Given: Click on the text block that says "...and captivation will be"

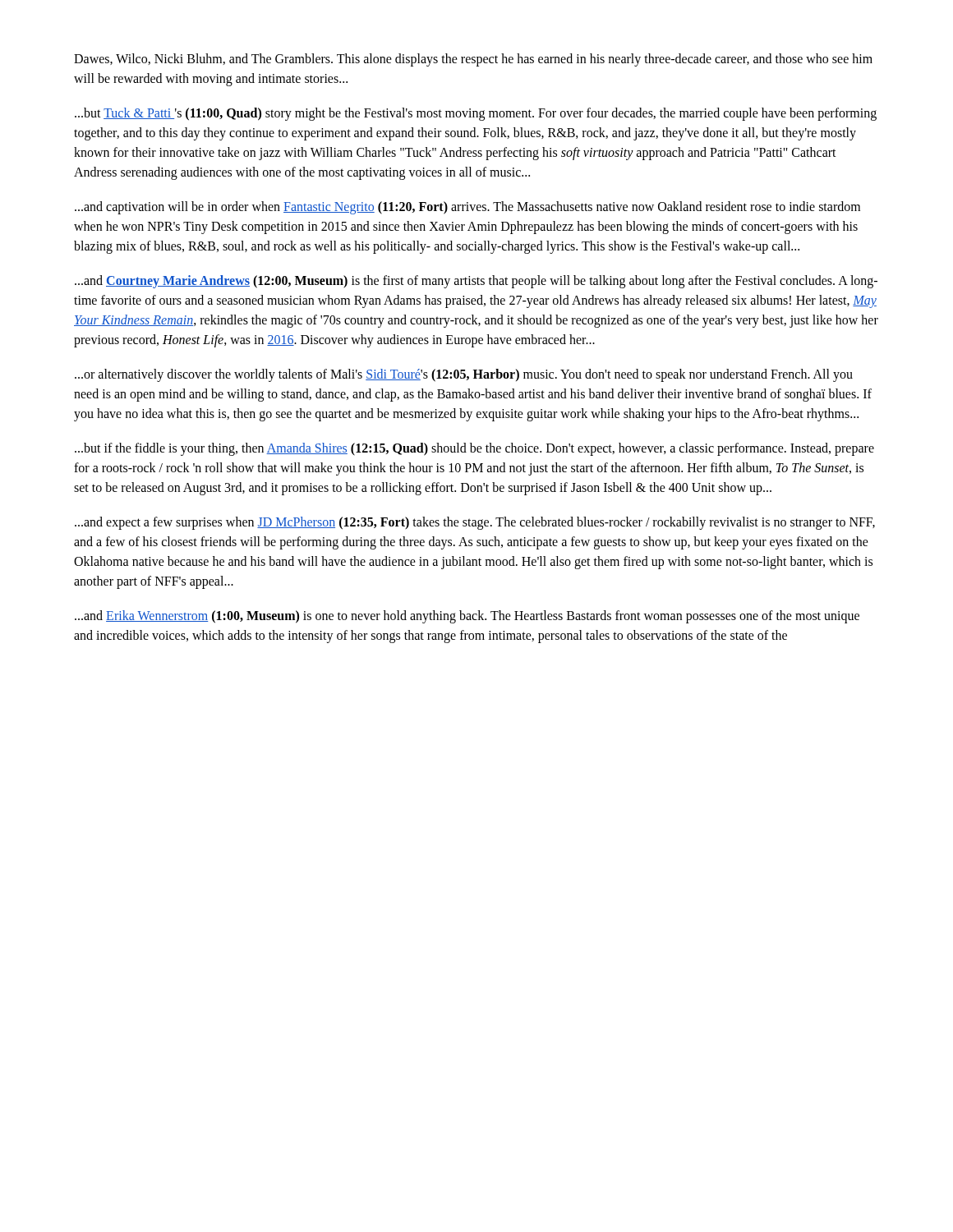Looking at the screenshot, I should pos(467,226).
